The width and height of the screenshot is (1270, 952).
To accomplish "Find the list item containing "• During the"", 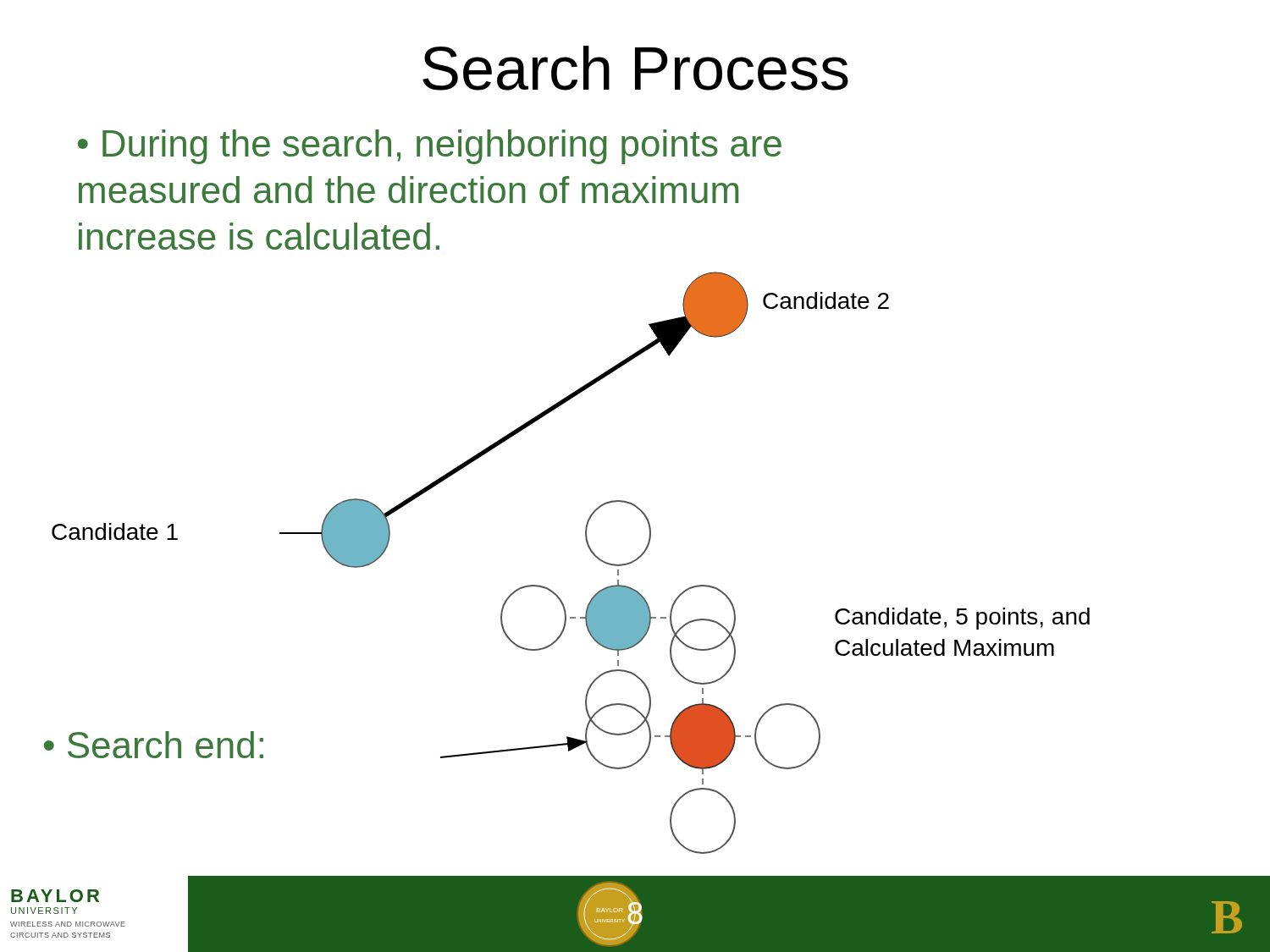I will point(430,190).
